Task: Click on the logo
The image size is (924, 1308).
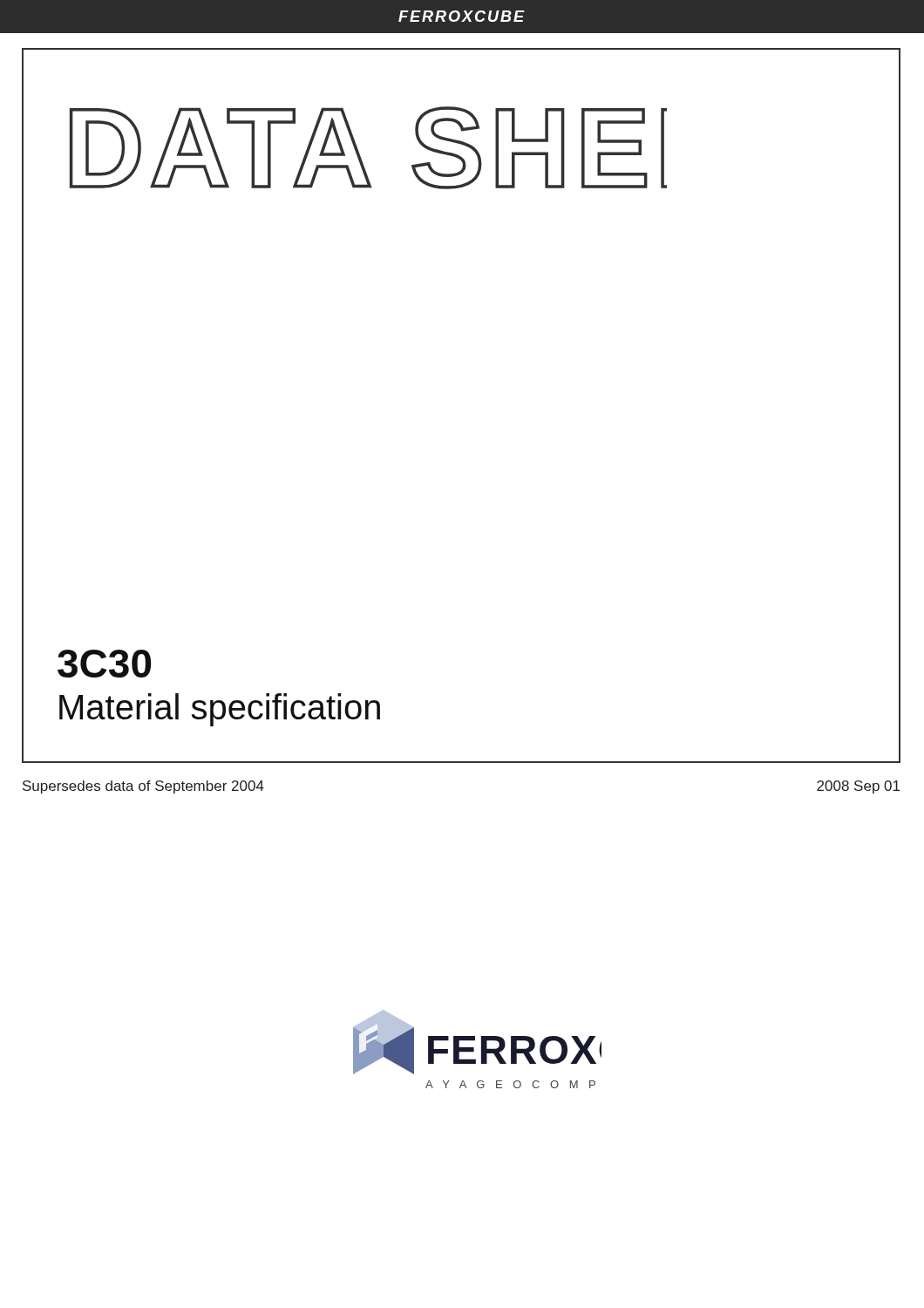Action: point(462,1051)
